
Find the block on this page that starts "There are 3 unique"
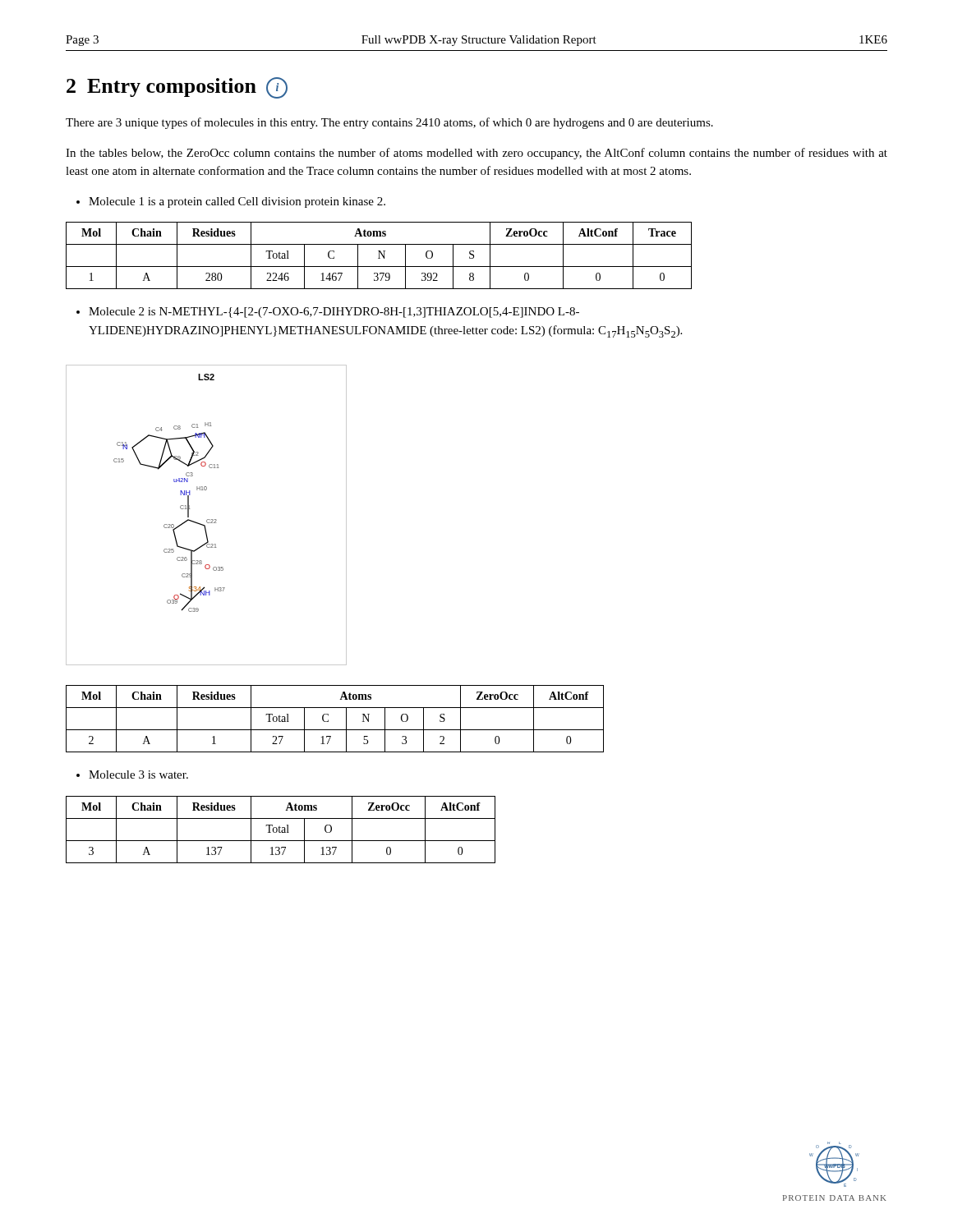[476, 123]
